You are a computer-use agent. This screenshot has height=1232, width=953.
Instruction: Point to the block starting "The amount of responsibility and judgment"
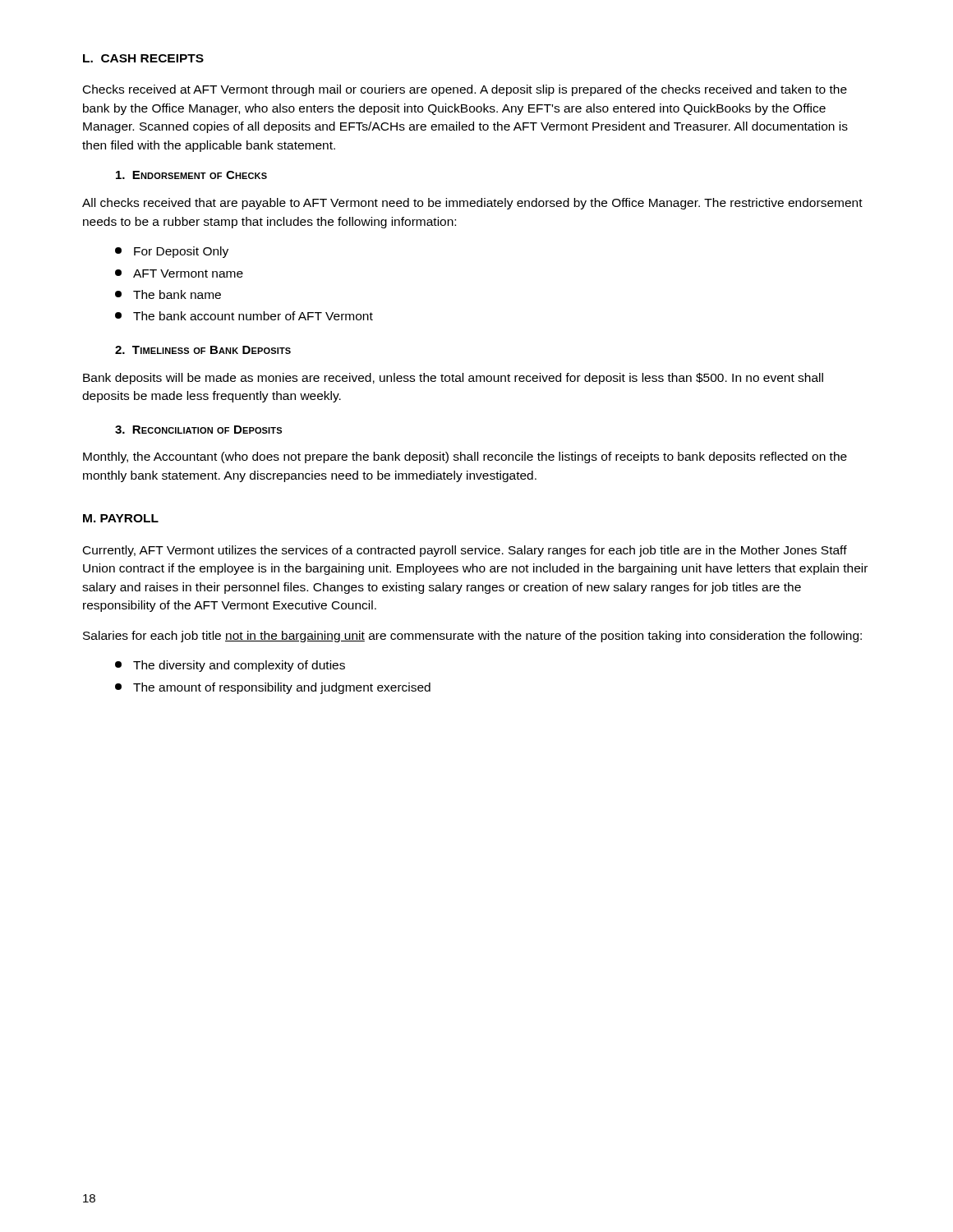point(273,687)
